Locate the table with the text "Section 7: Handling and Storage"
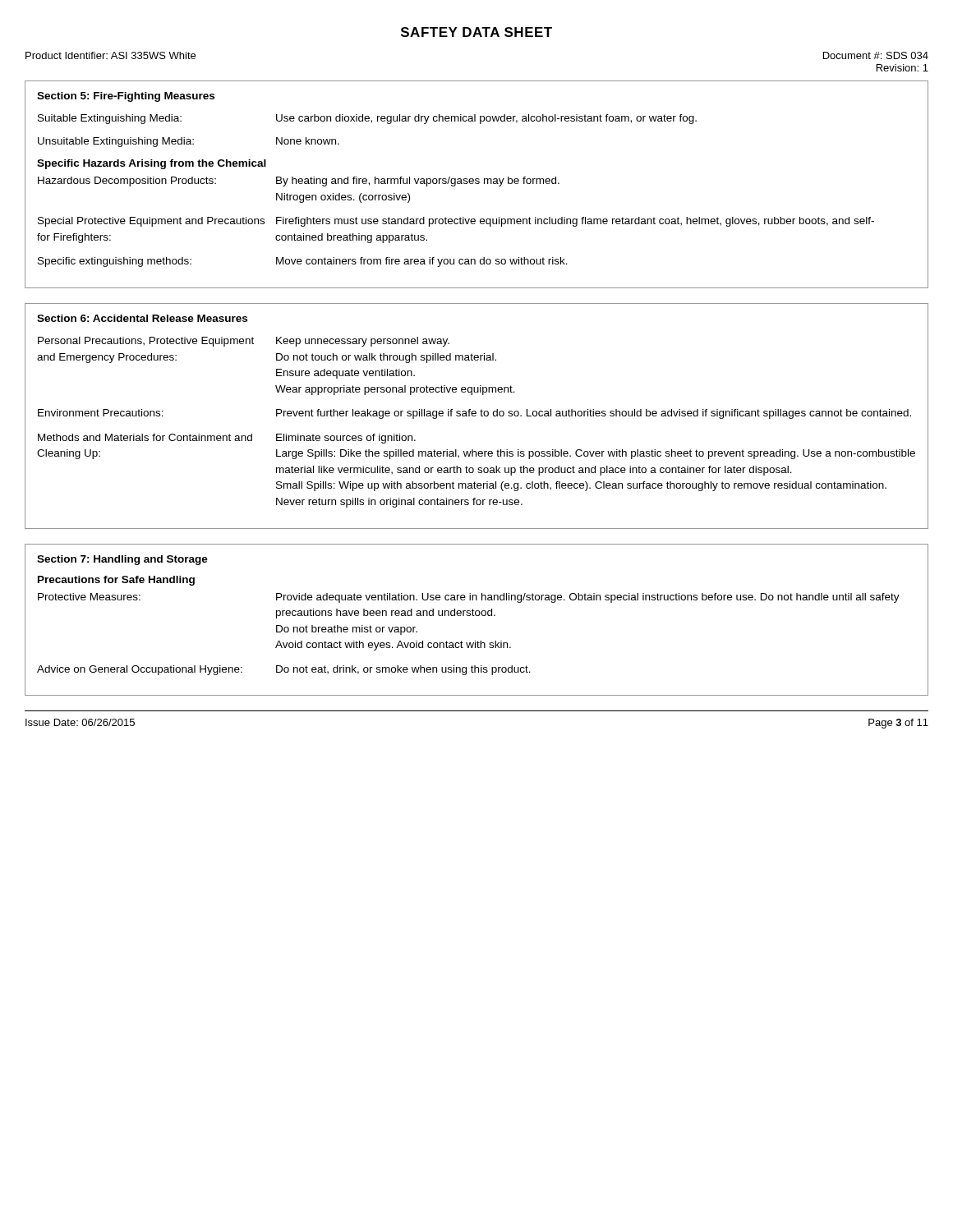Image resolution: width=953 pixels, height=1232 pixels. coord(476,620)
